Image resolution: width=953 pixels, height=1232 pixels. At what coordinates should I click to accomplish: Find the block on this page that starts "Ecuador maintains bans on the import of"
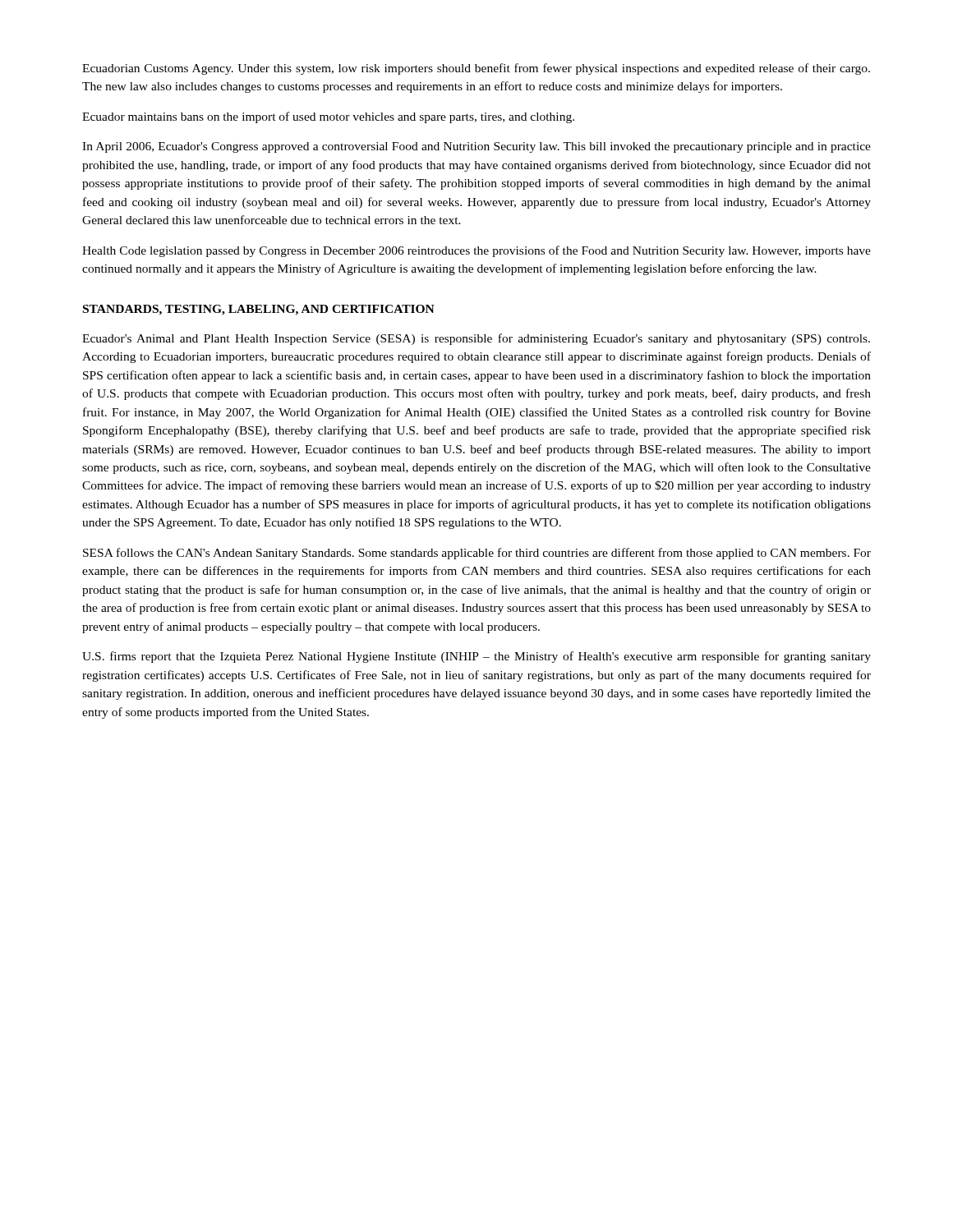[x=329, y=116]
